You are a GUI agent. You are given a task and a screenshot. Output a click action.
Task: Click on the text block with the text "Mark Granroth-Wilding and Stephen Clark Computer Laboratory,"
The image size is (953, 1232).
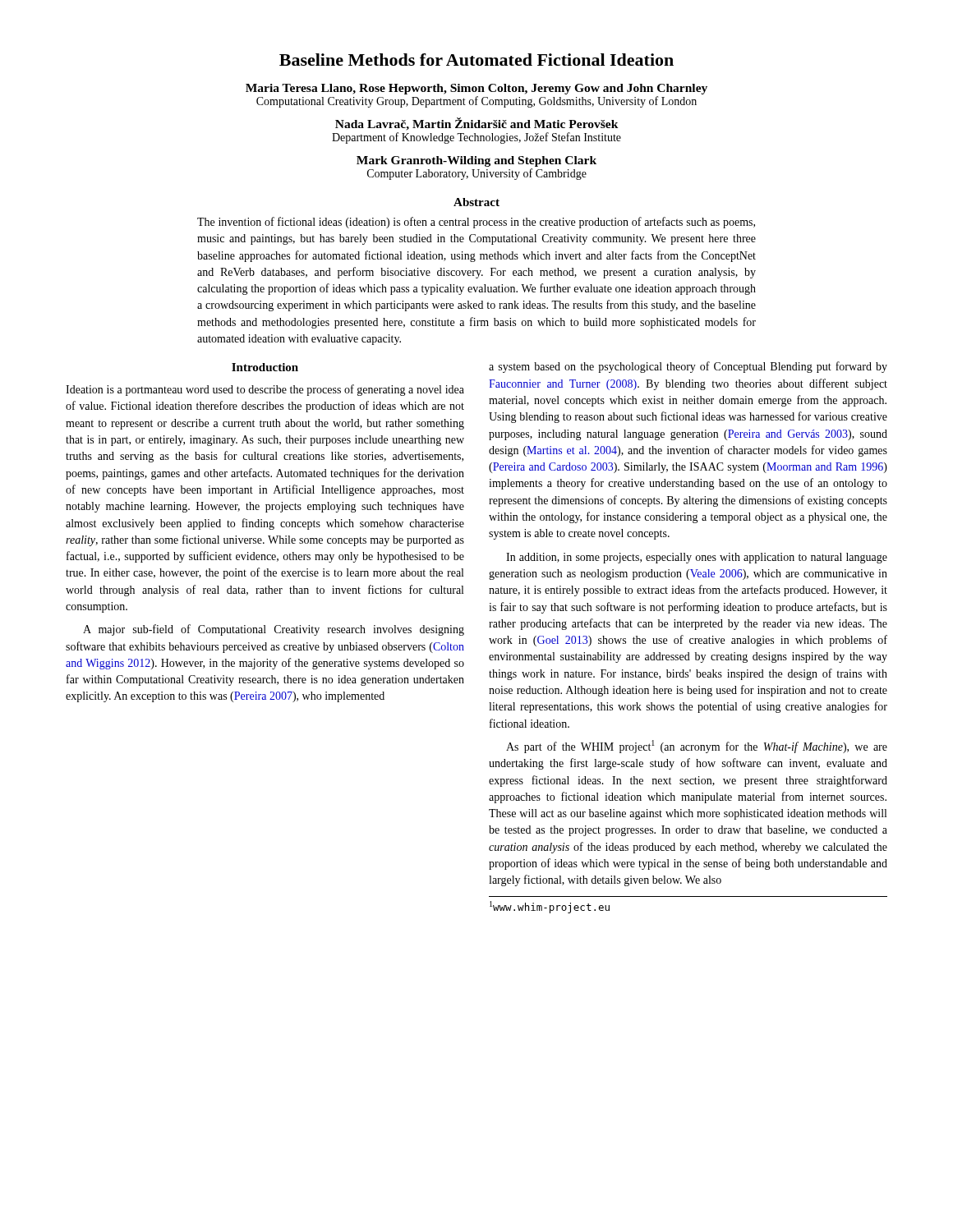[x=476, y=167]
